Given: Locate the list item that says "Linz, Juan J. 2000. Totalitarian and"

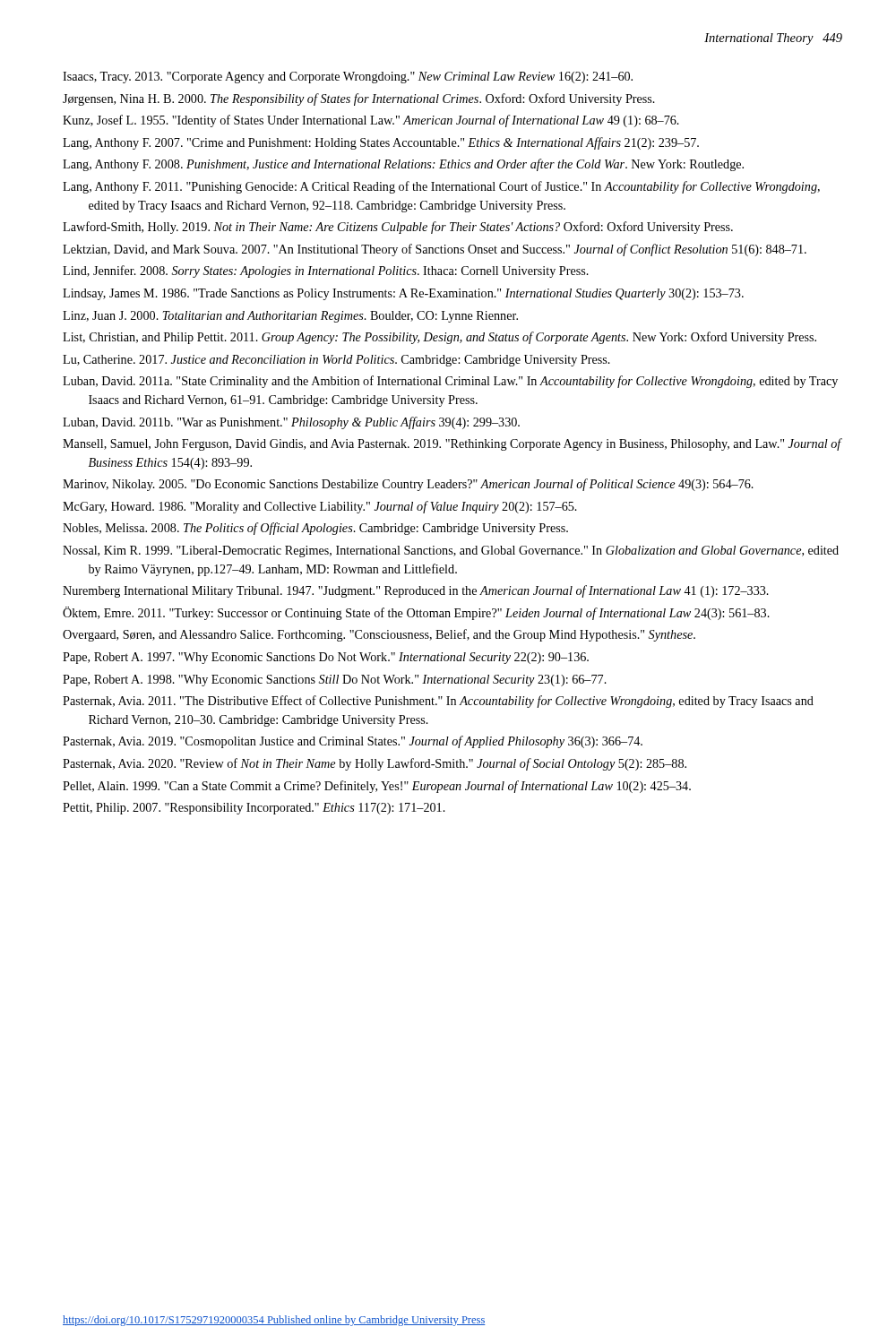Looking at the screenshot, I should coord(291,315).
